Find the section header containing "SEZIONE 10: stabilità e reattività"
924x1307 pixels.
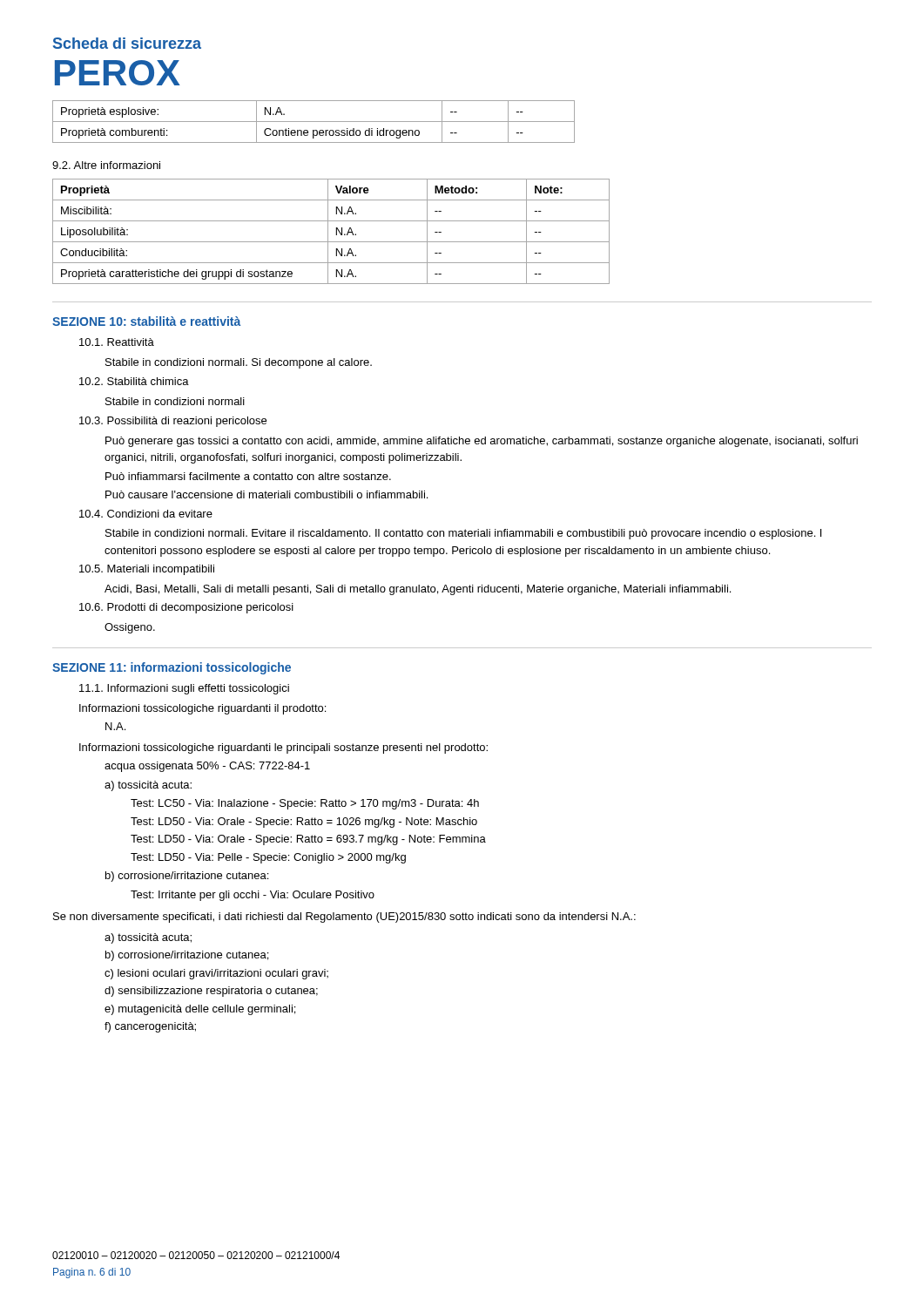tap(146, 322)
